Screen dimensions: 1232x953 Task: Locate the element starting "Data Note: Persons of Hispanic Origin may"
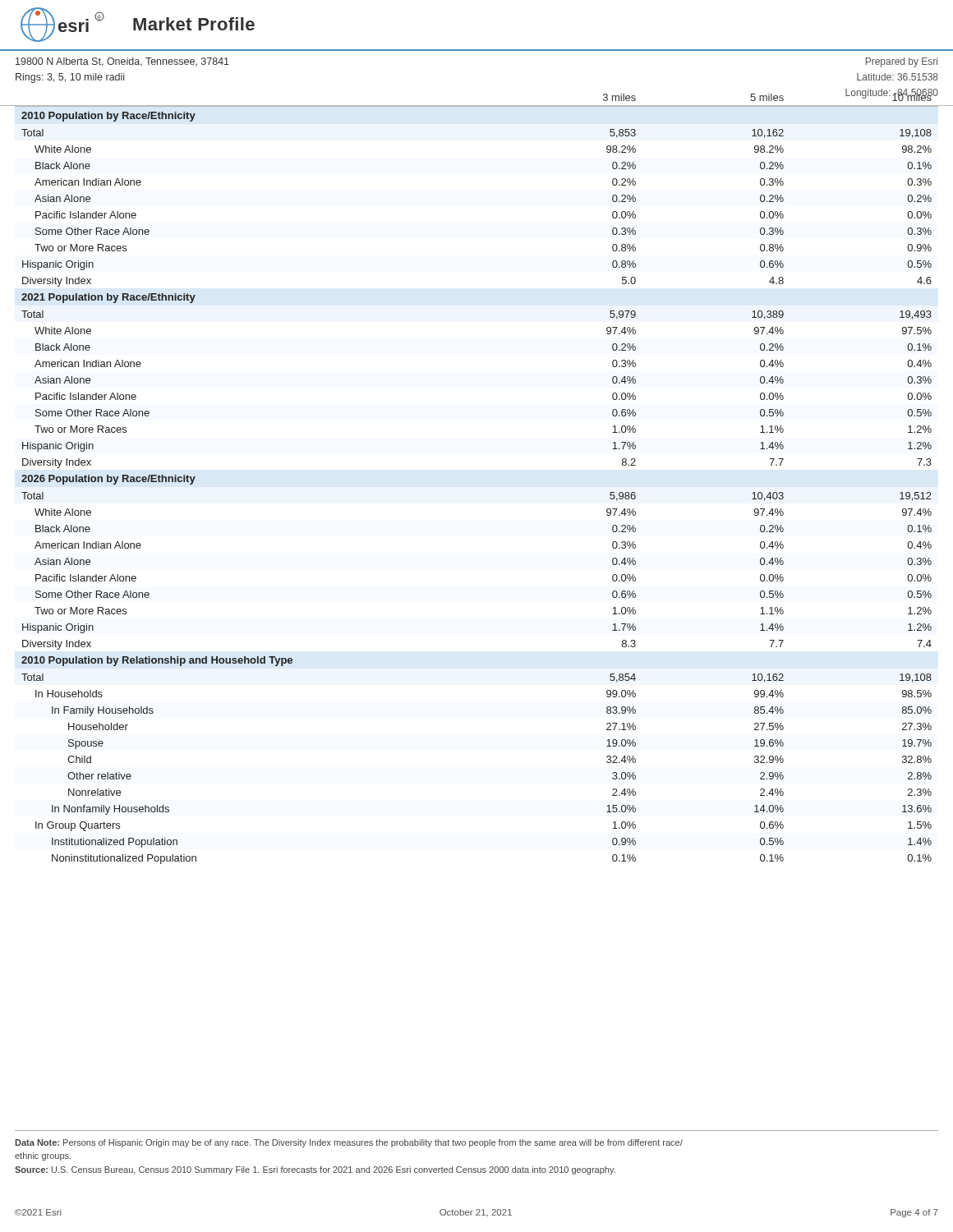(x=349, y=1156)
